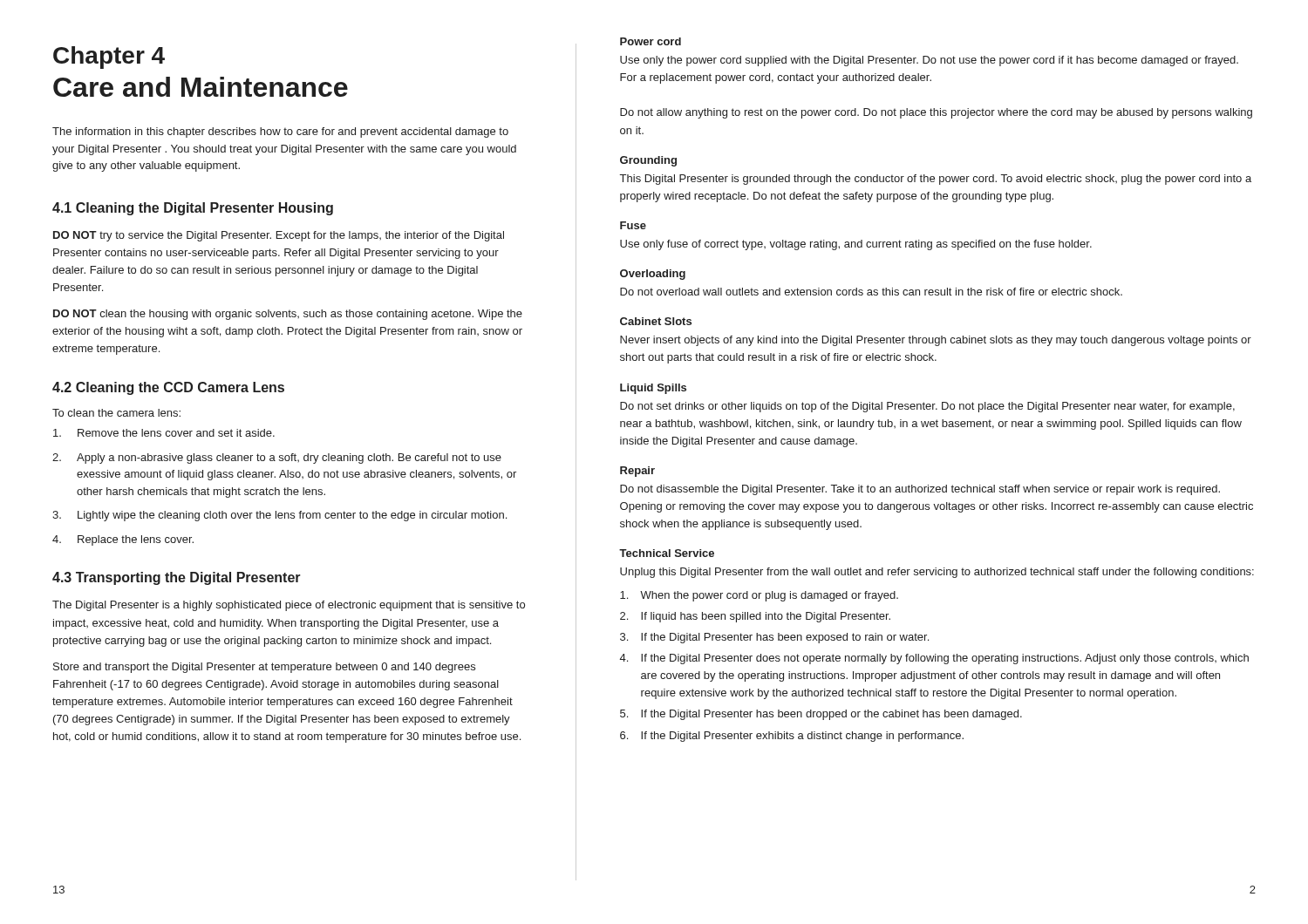This screenshot has width=1308, height=924.
Task: Point to the region starting "This Digital Presenter is"
Action: (x=936, y=187)
